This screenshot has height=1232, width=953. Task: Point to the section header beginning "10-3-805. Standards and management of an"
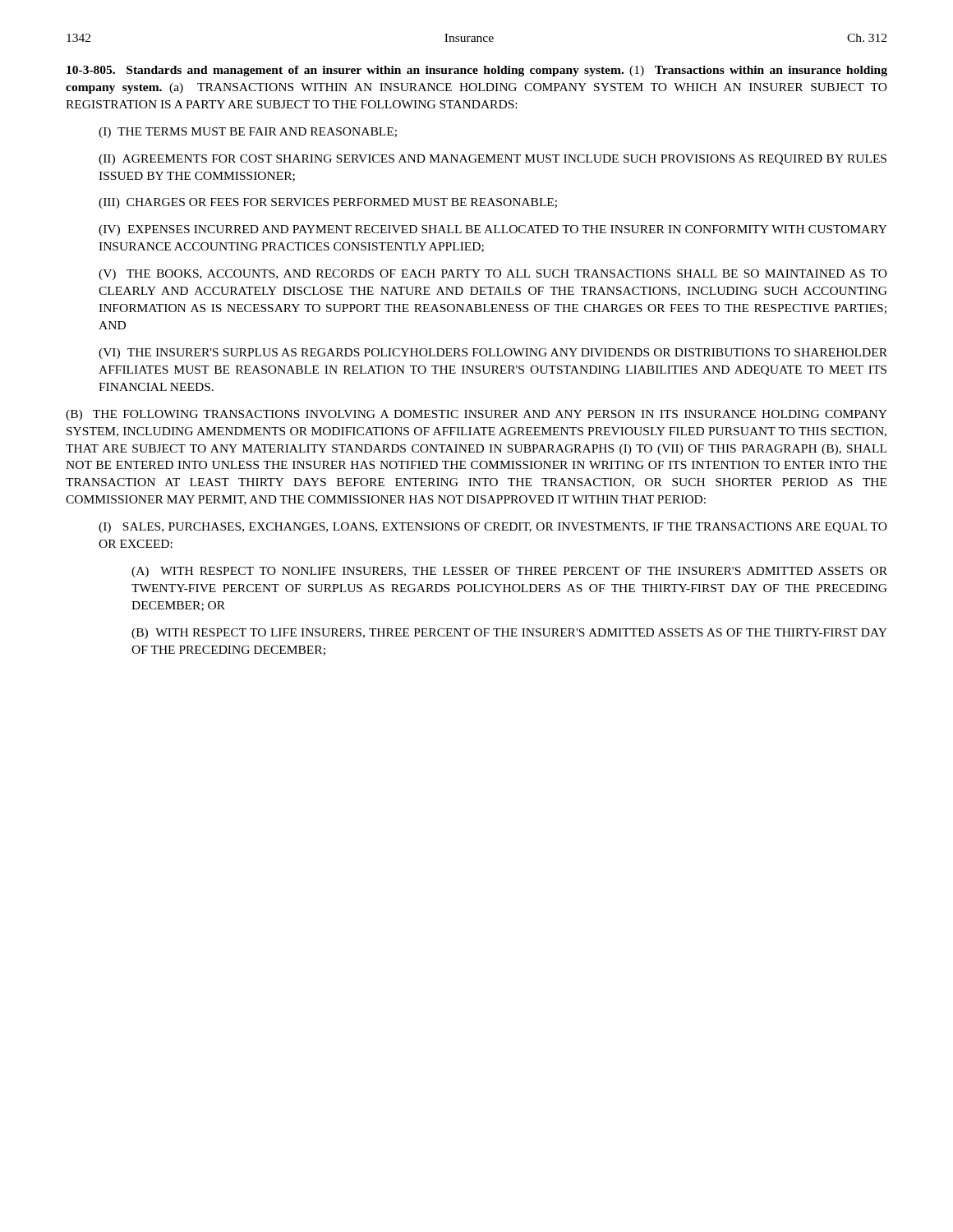click(x=476, y=86)
